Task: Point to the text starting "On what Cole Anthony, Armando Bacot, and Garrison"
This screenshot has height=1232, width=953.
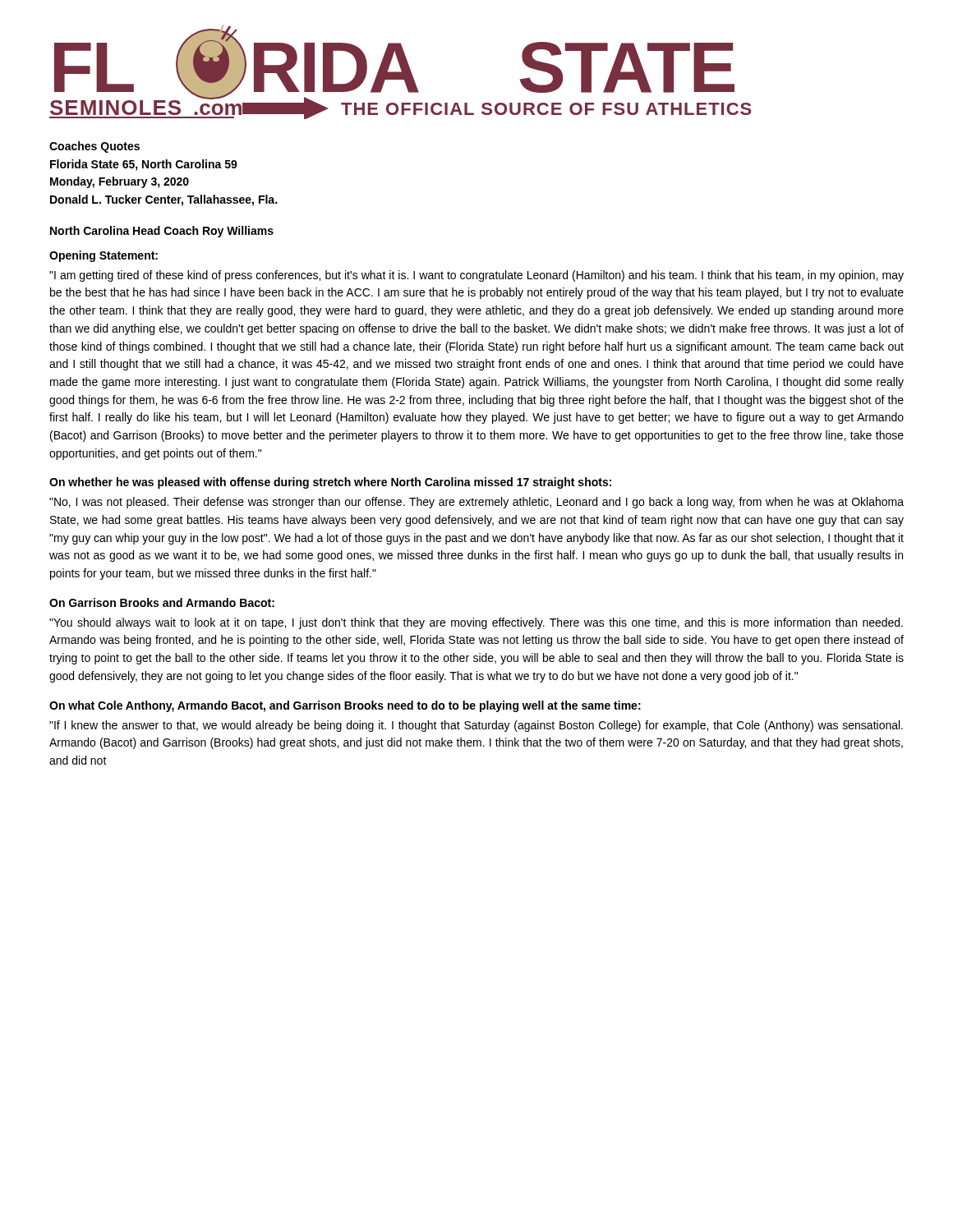Action: (x=345, y=705)
